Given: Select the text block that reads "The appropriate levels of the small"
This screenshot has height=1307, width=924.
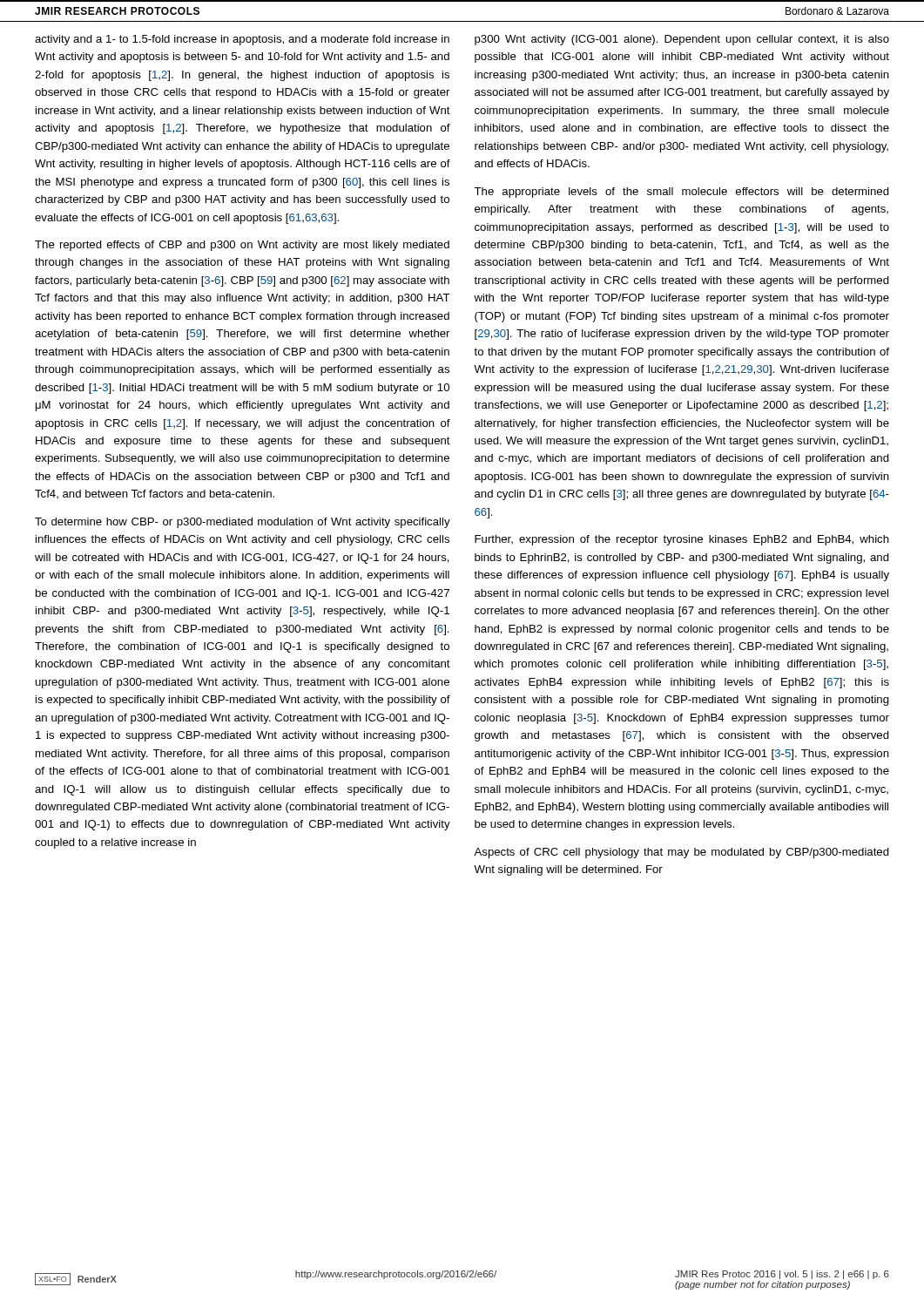Looking at the screenshot, I should tap(682, 352).
